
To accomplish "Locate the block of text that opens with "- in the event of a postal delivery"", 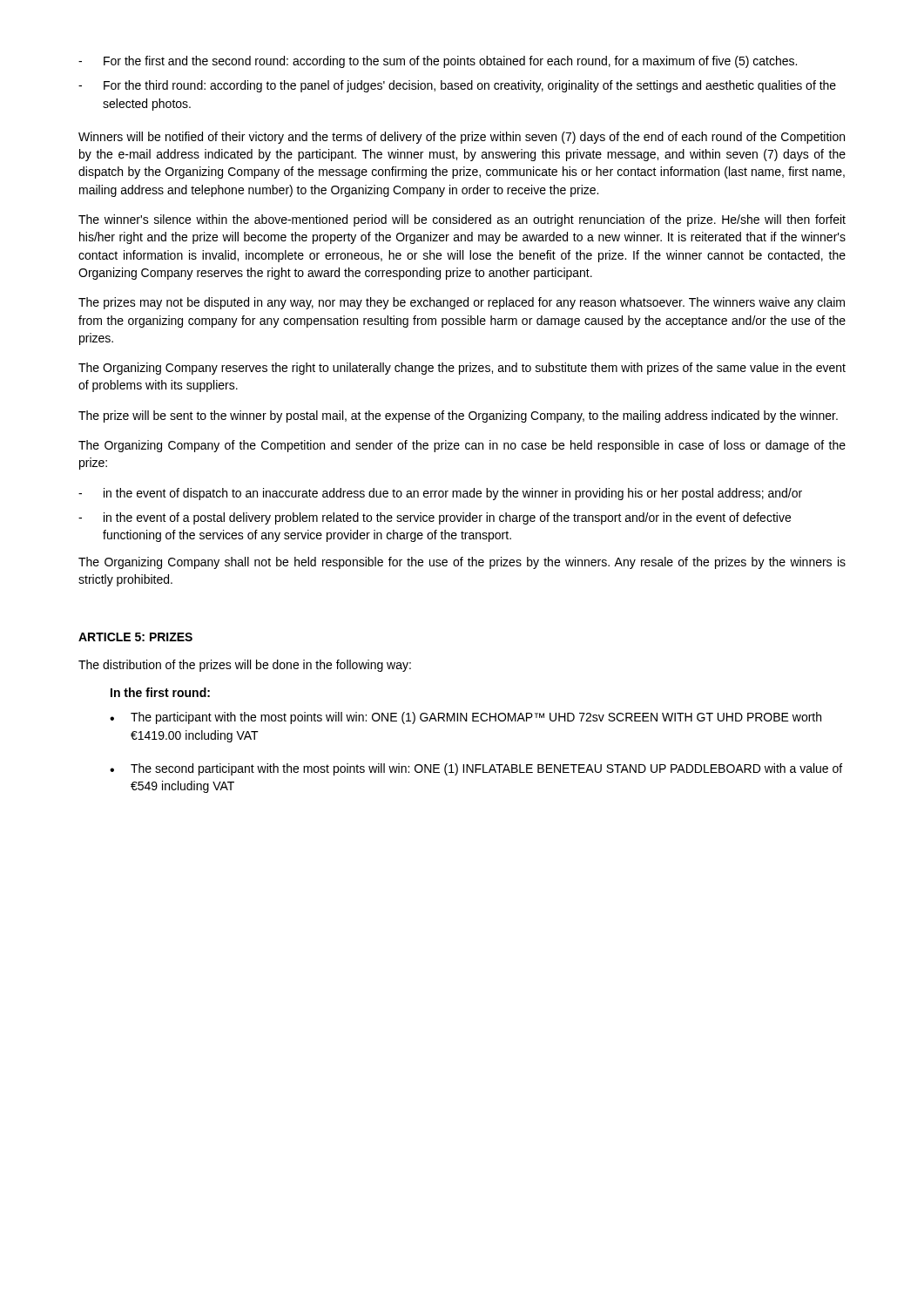I will click(x=462, y=527).
